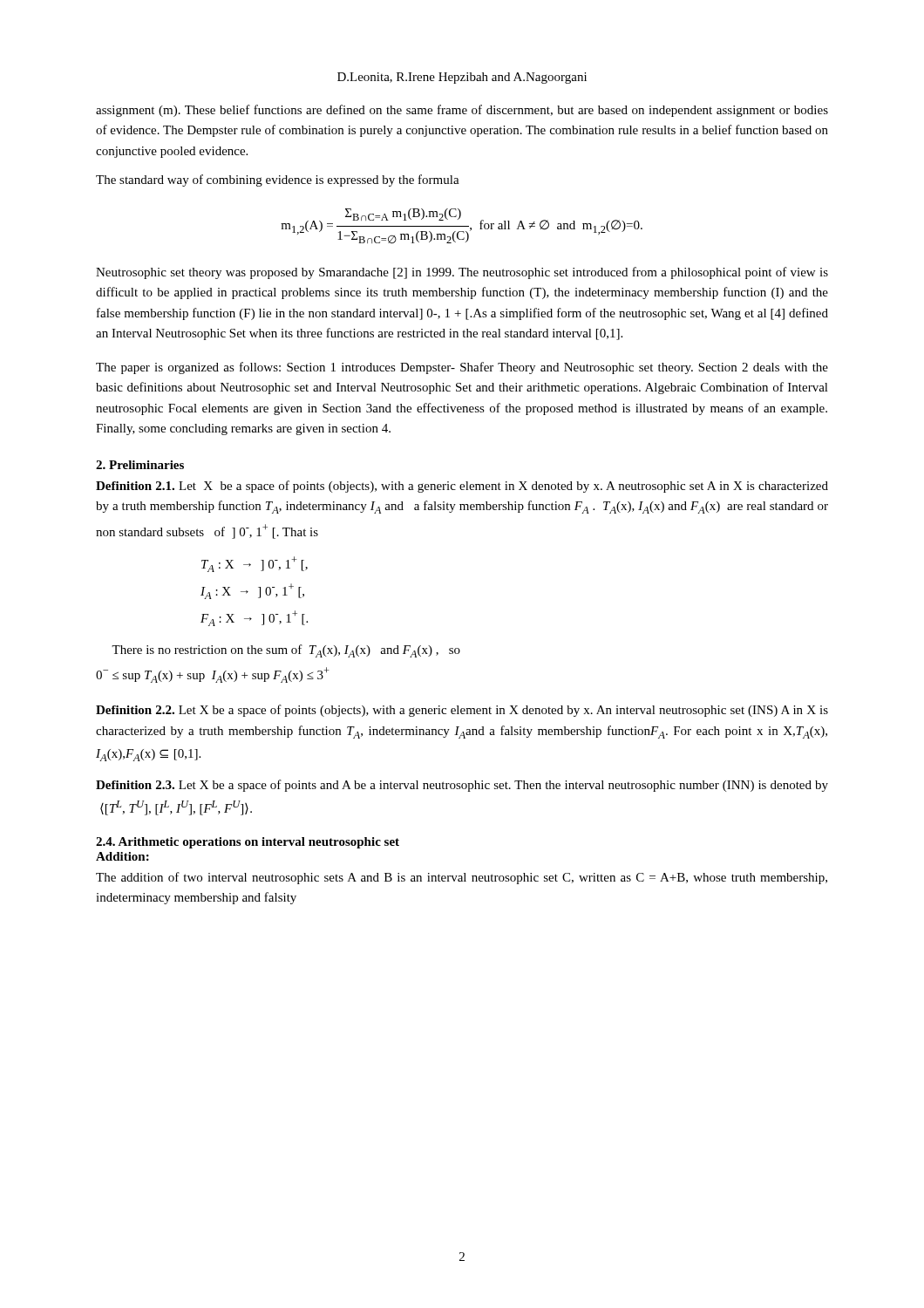Where is the passage that starts "TA : X → ]"?
924x1308 pixels.
(x=255, y=591)
